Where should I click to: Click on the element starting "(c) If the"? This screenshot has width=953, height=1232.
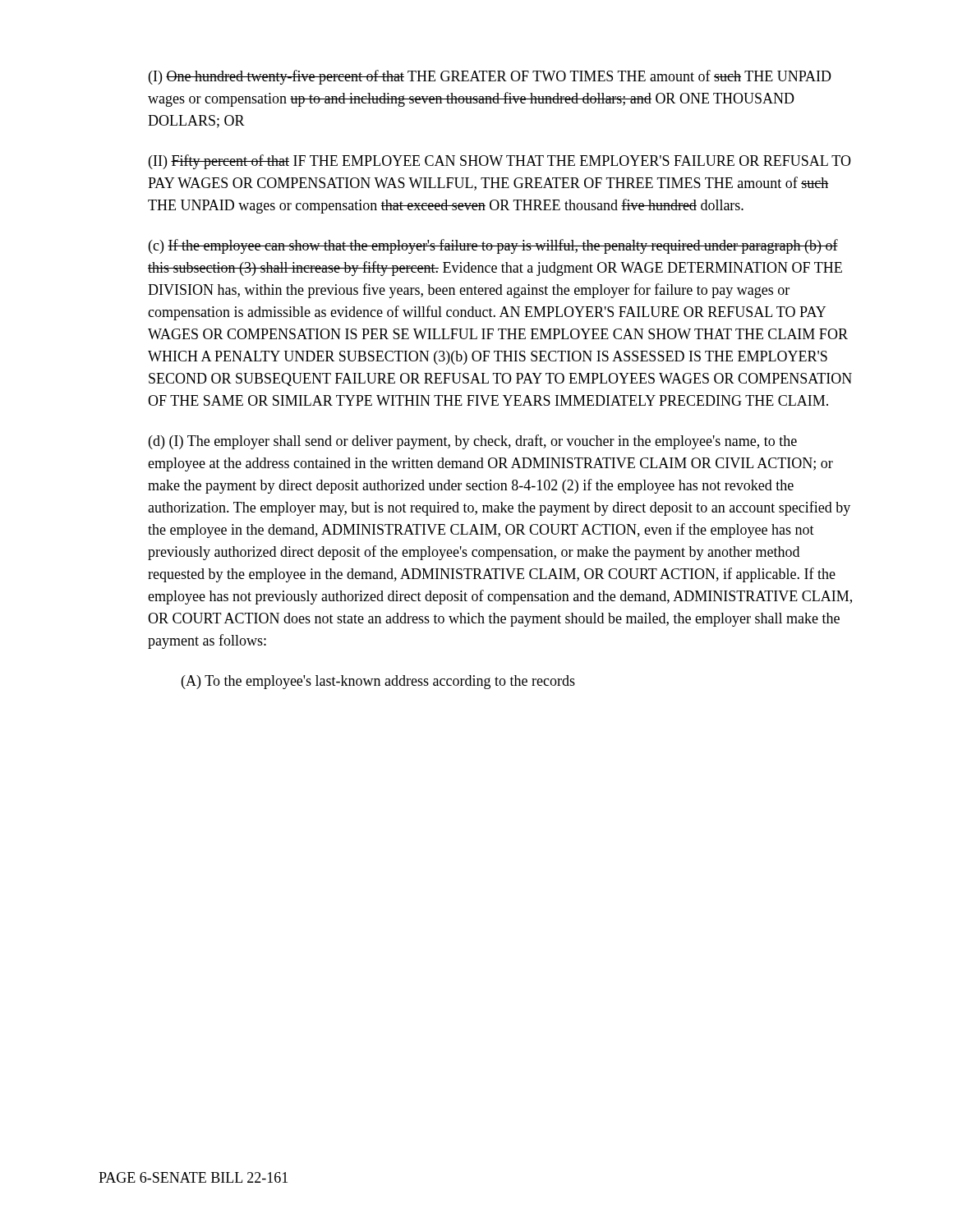coord(500,323)
